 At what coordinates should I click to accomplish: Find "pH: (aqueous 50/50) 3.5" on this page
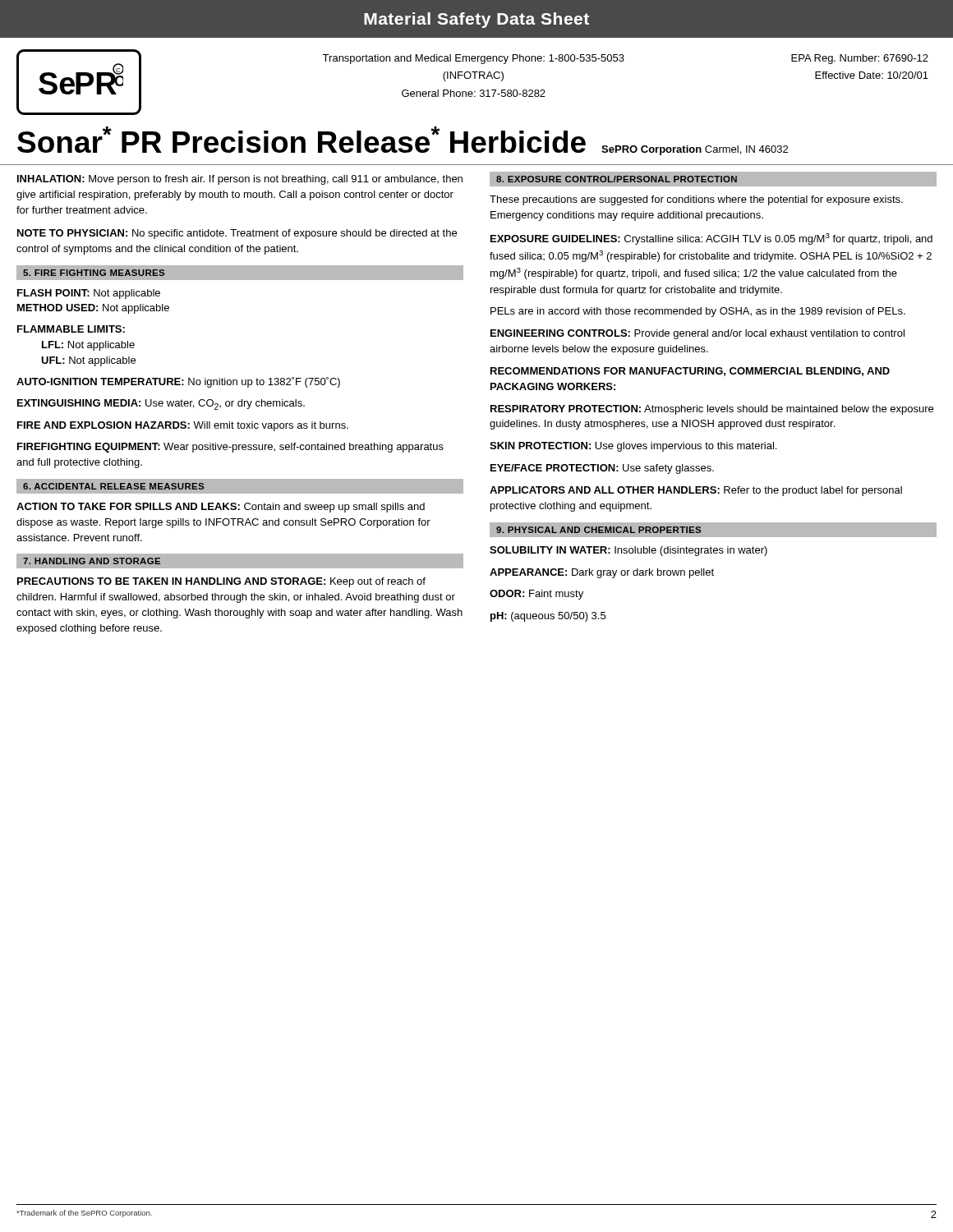[548, 616]
